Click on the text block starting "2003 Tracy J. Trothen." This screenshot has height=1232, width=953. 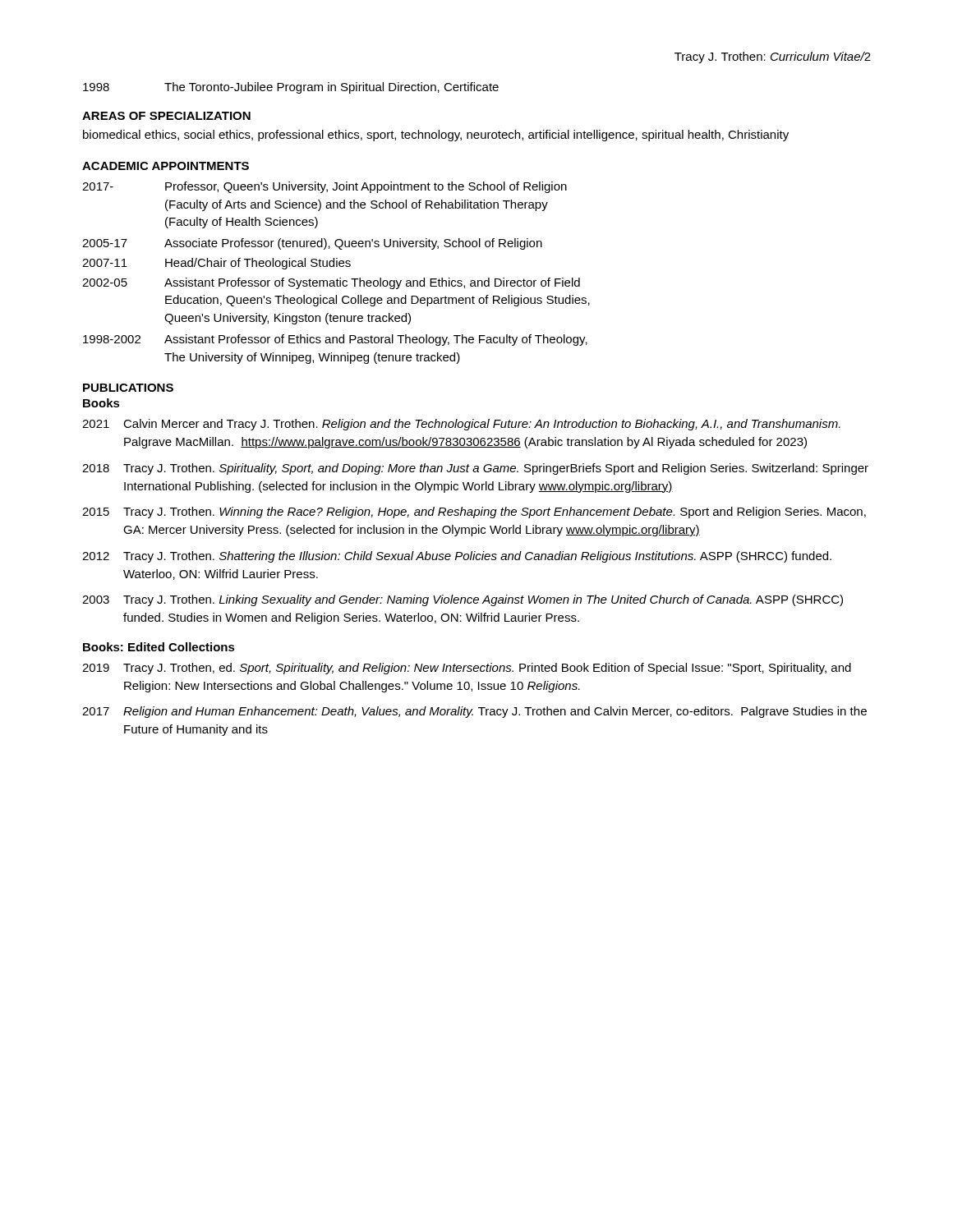point(476,609)
